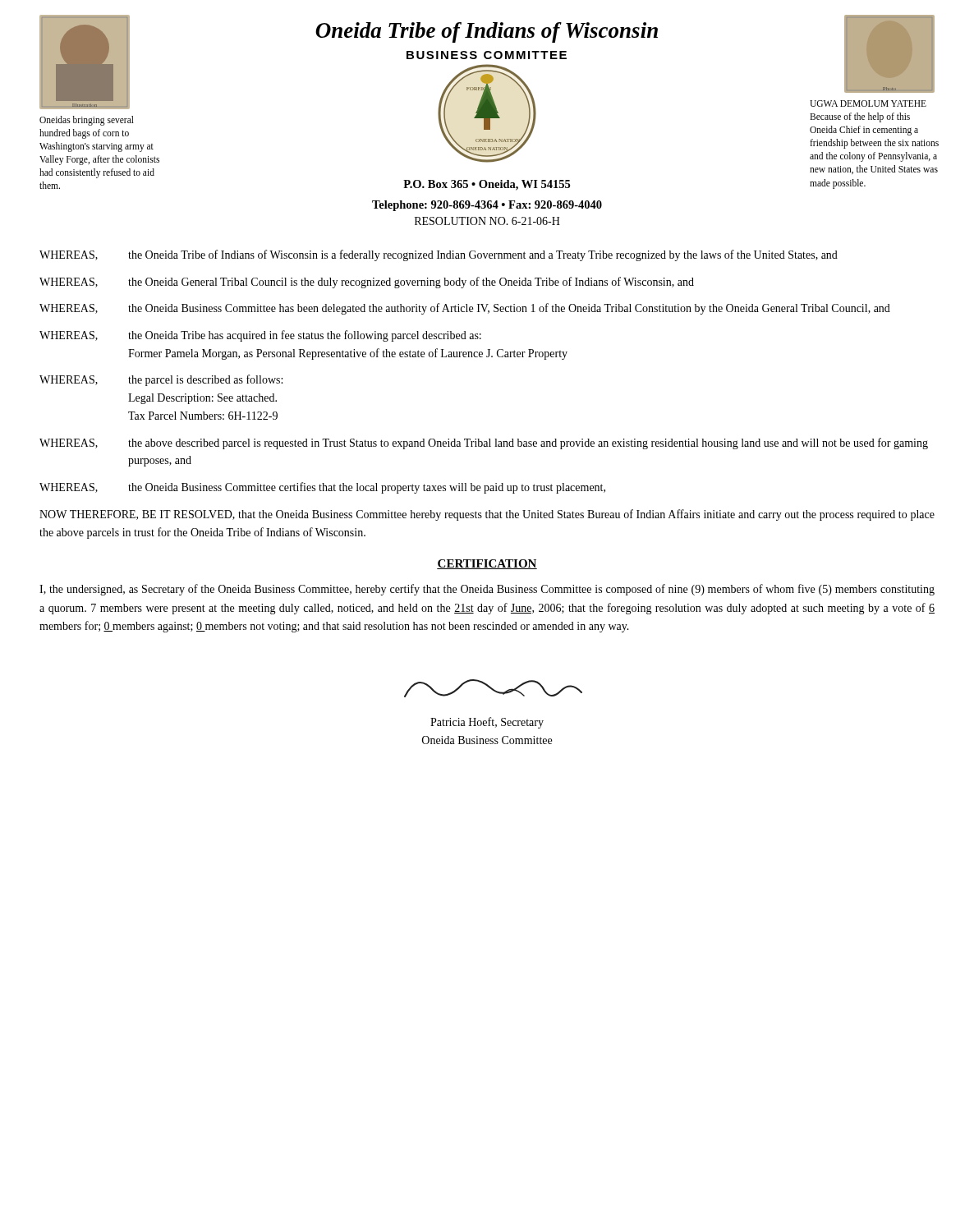Select the text block starting "WHEREAS, the Oneida Business Committee certifies that"
The width and height of the screenshot is (974, 1232).
pyautogui.click(x=323, y=488)
